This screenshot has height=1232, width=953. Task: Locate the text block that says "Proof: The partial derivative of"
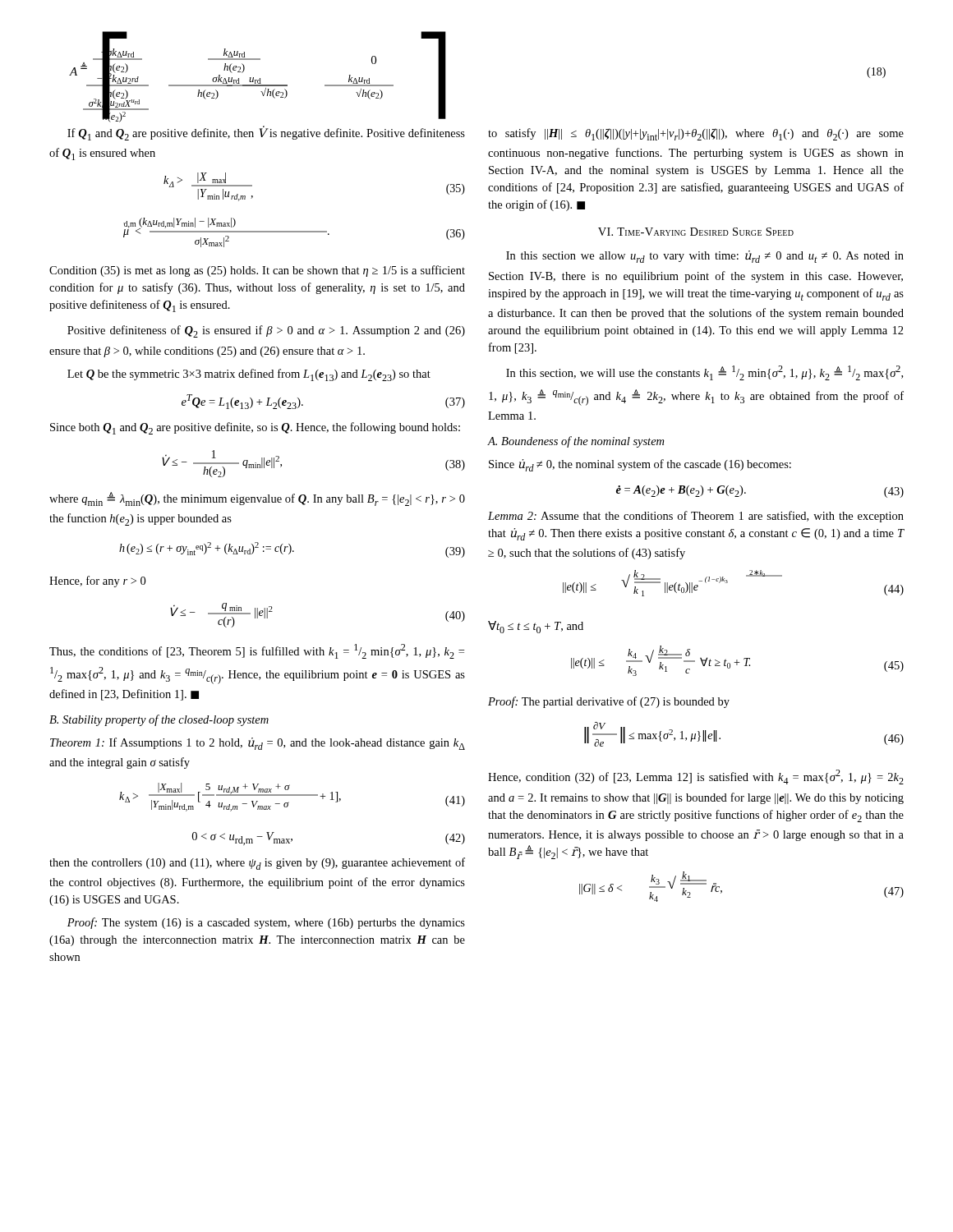pos(609,702)
